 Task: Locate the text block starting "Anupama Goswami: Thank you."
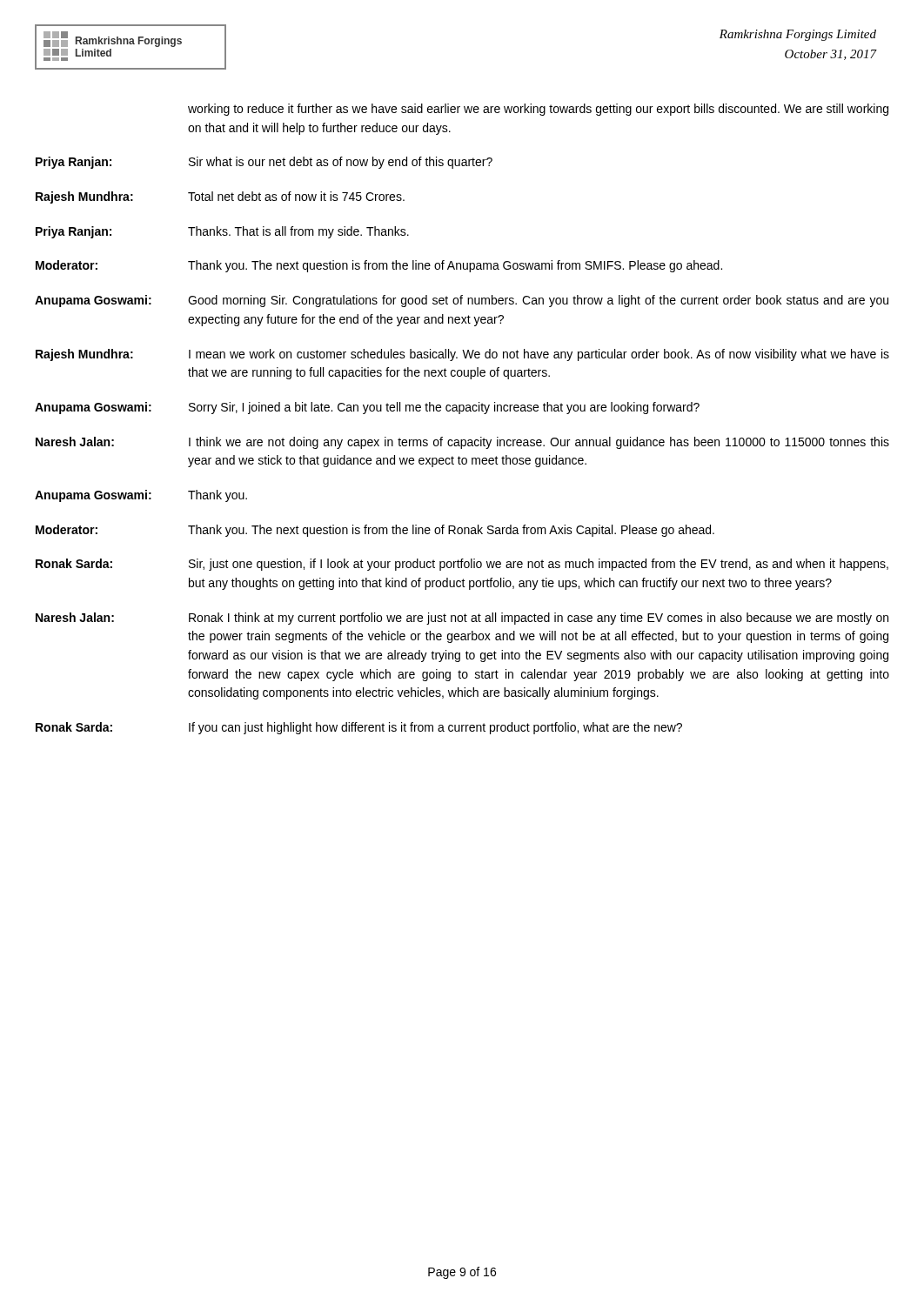141,496
